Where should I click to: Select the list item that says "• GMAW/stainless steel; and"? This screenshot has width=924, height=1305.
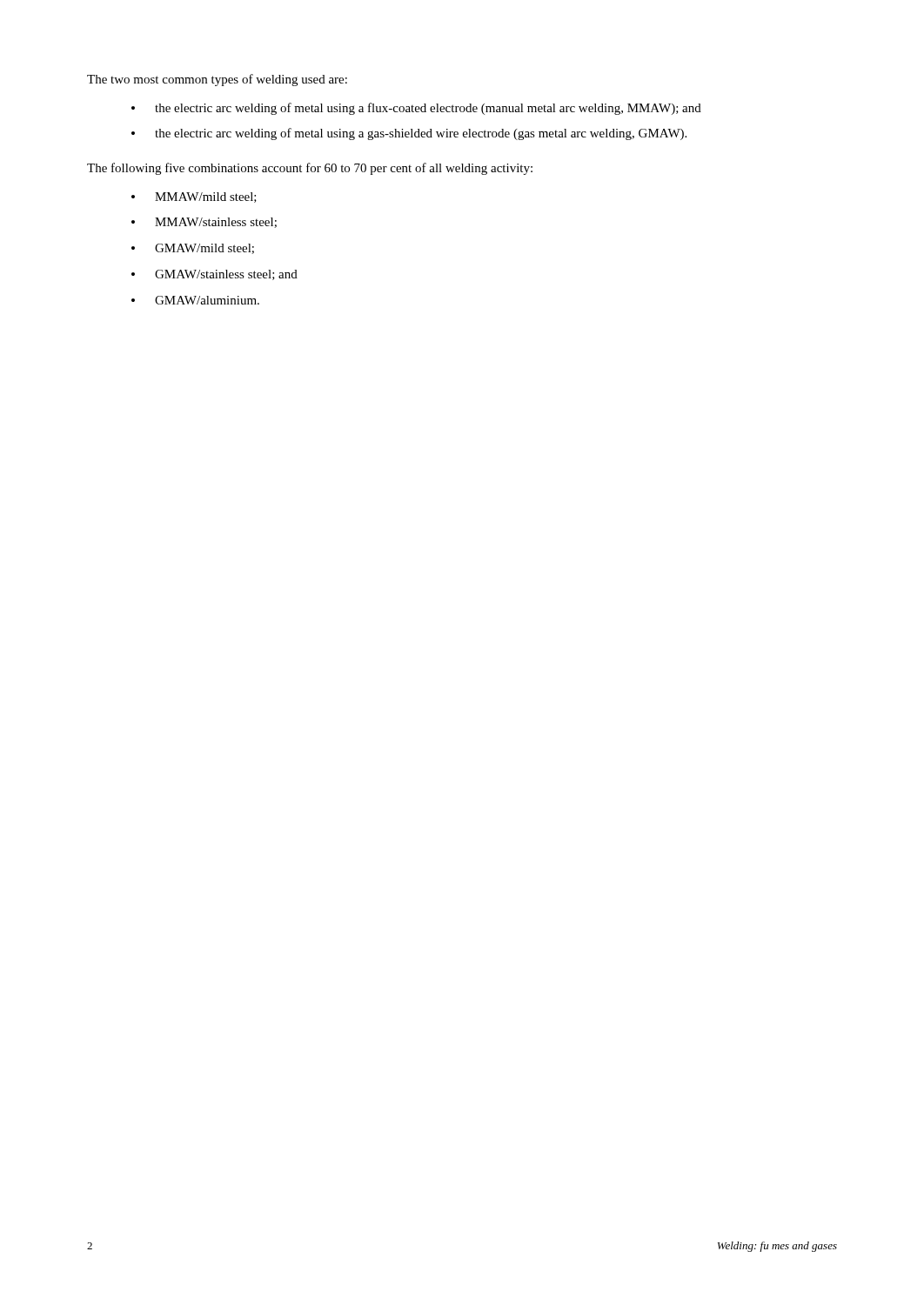click(214, 275)
